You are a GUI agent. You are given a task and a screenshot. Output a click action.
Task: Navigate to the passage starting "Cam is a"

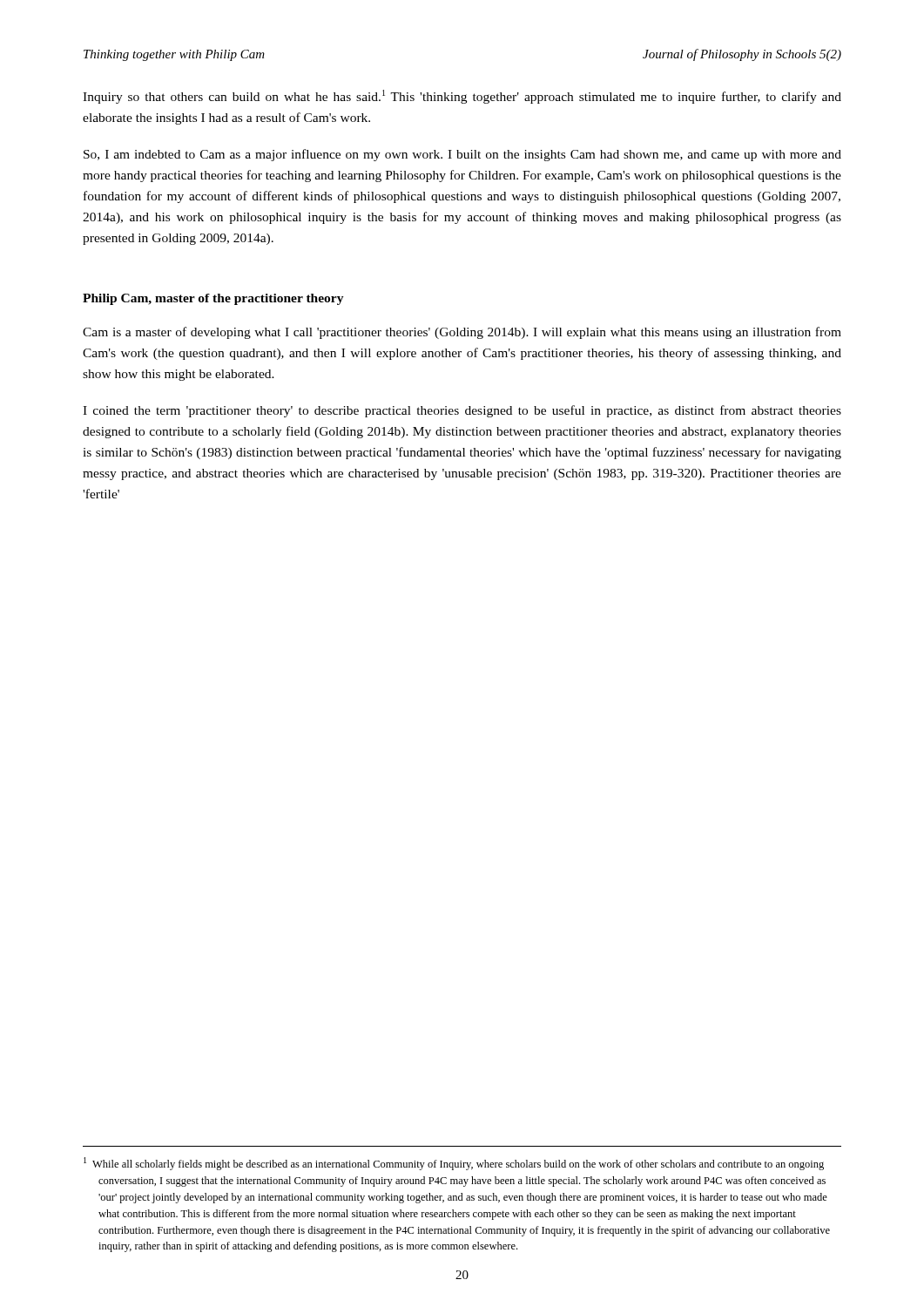pos(462,353)
